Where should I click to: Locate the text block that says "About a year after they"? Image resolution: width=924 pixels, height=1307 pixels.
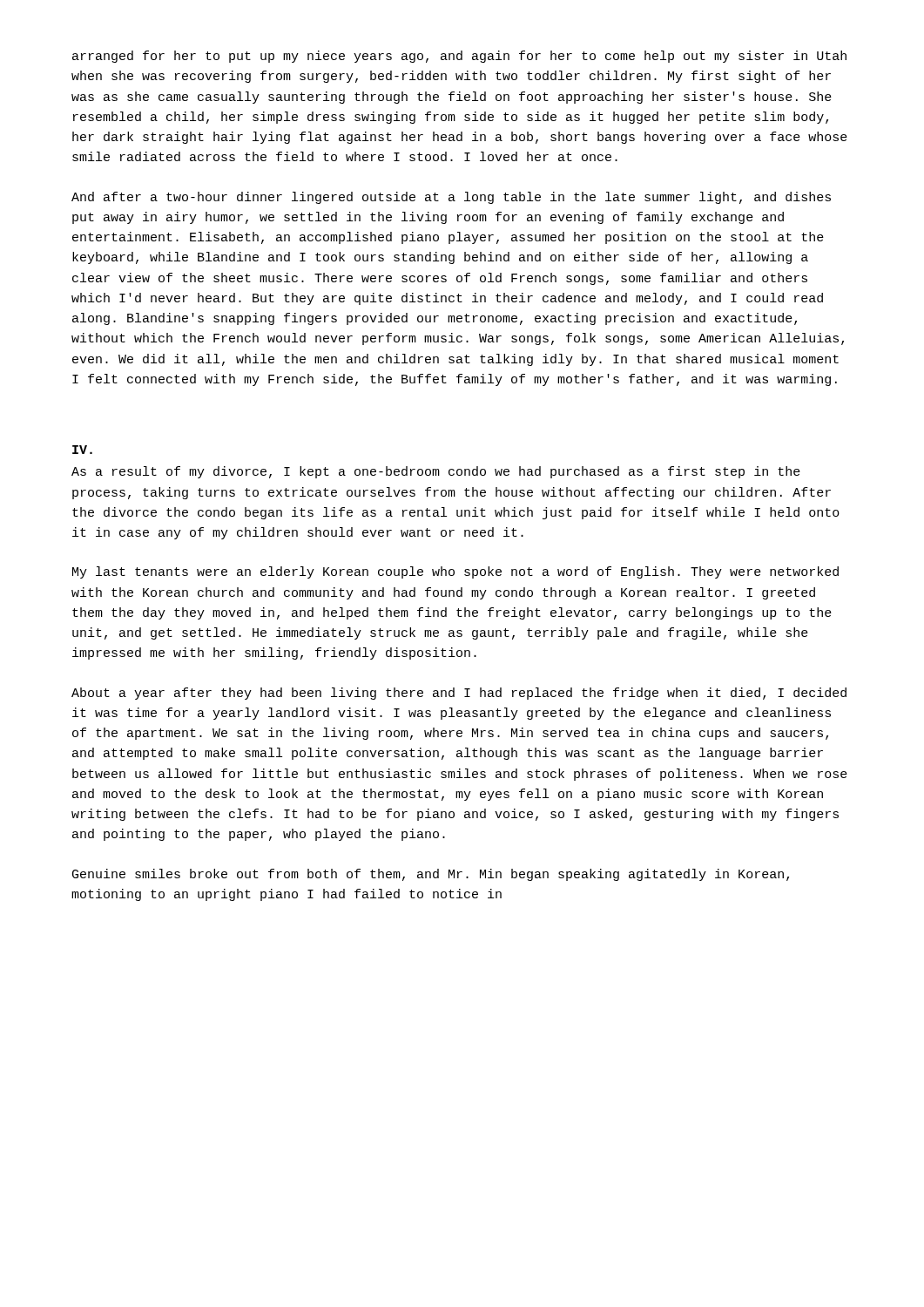click(x=459, y=764)
